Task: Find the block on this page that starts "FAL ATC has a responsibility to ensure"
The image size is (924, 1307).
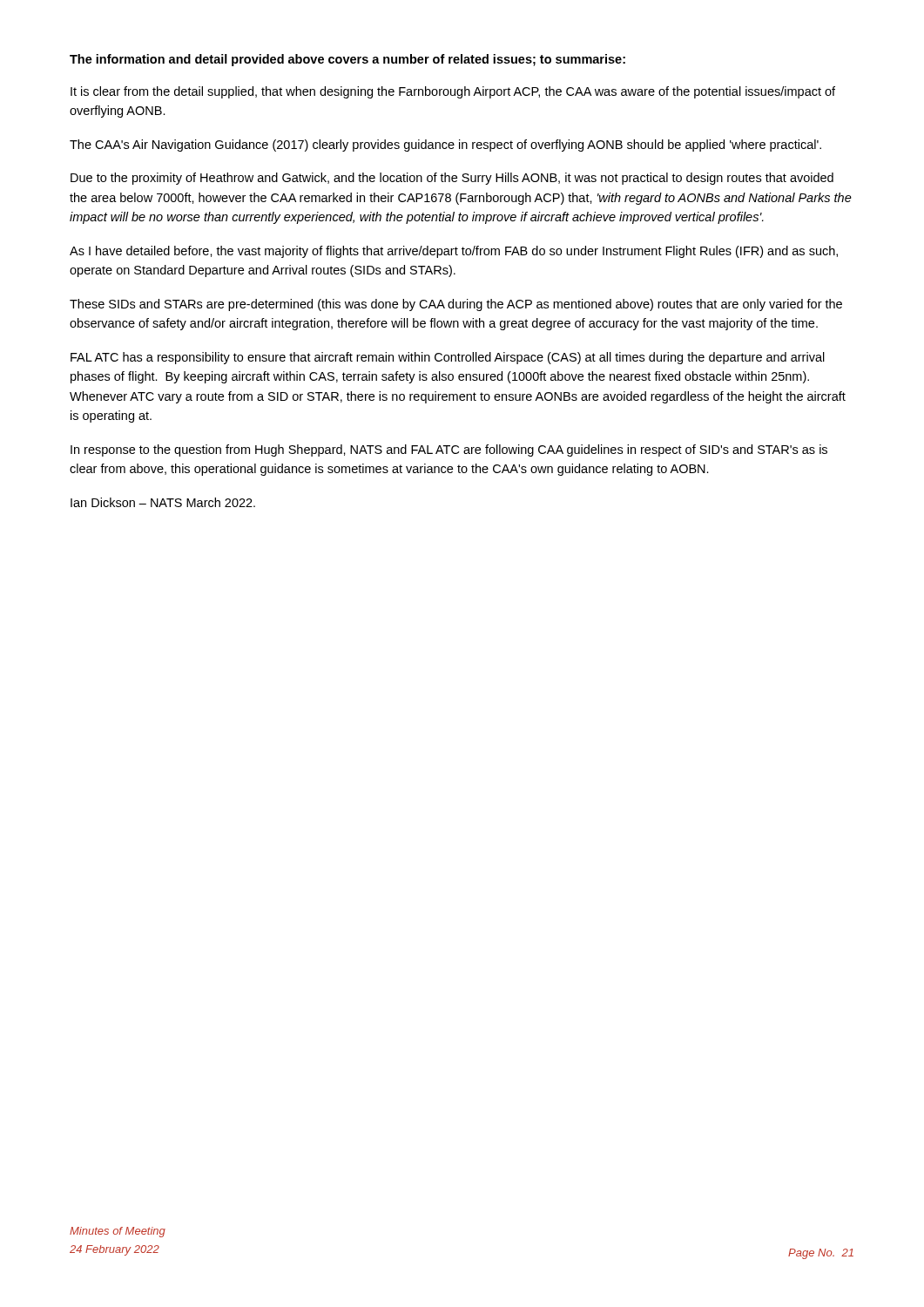Action: (x=458, y=386)
